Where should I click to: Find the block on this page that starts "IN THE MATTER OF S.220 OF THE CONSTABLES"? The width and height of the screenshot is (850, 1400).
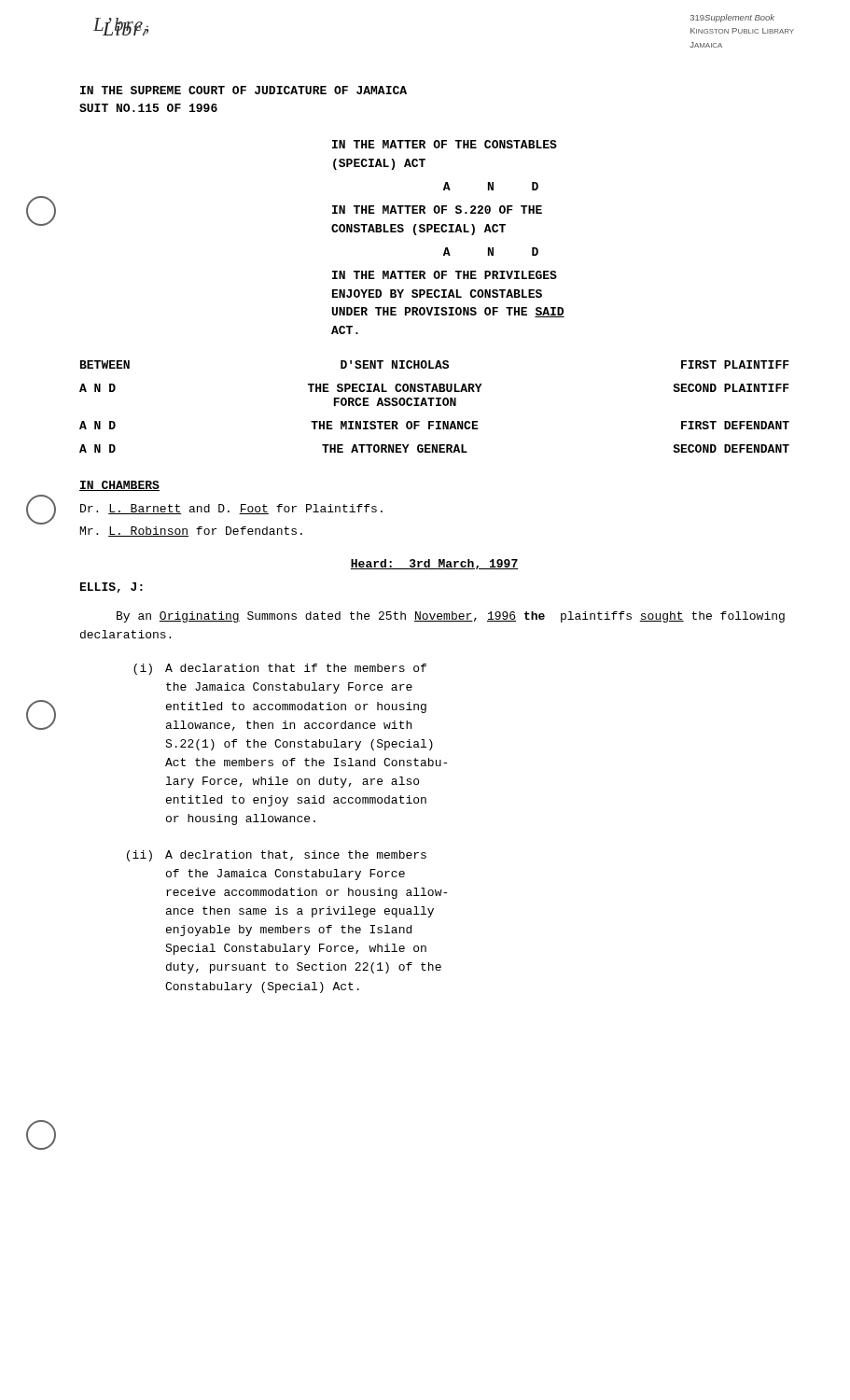point(437,220)
